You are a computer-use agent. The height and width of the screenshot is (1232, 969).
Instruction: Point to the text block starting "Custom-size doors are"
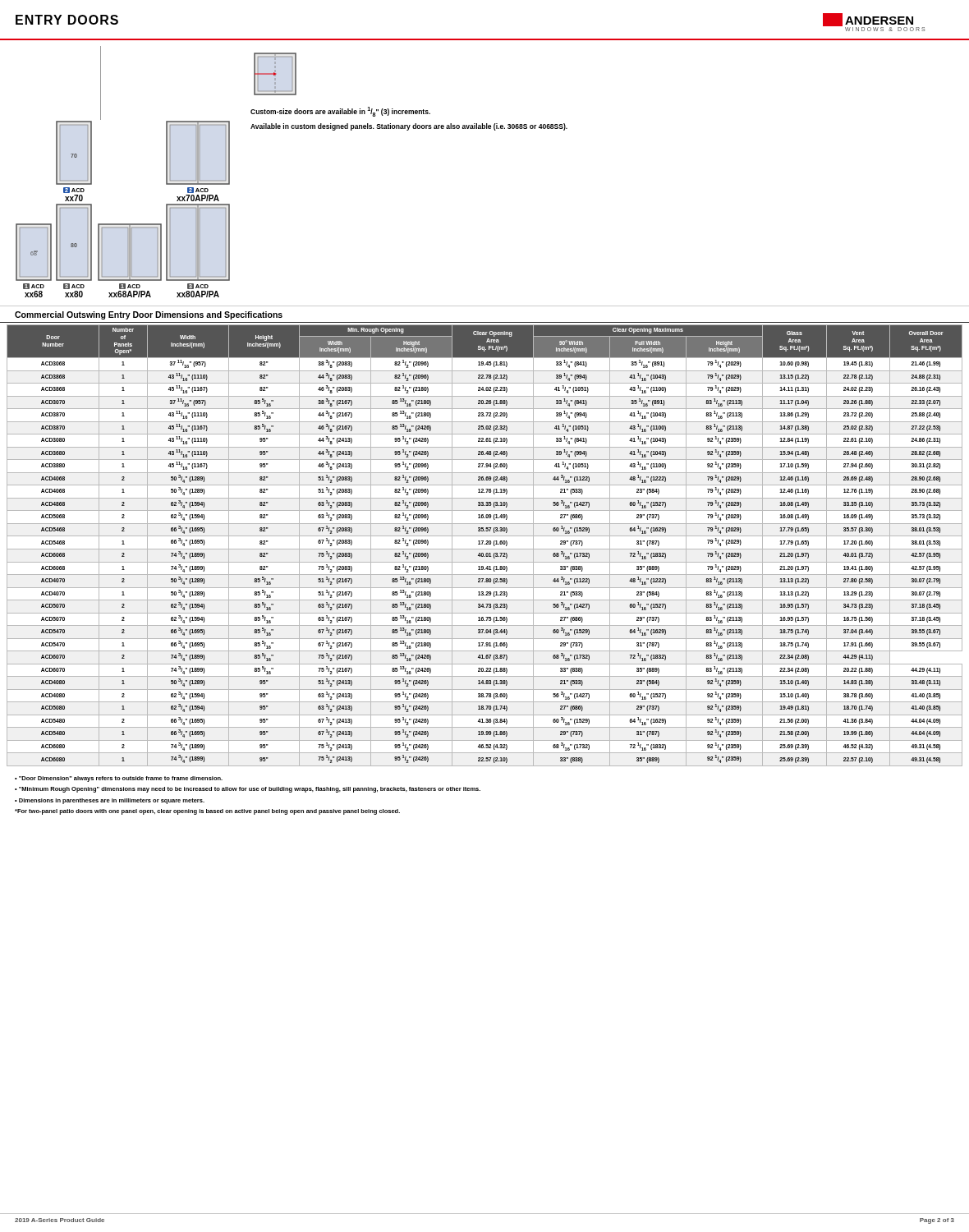409,119
